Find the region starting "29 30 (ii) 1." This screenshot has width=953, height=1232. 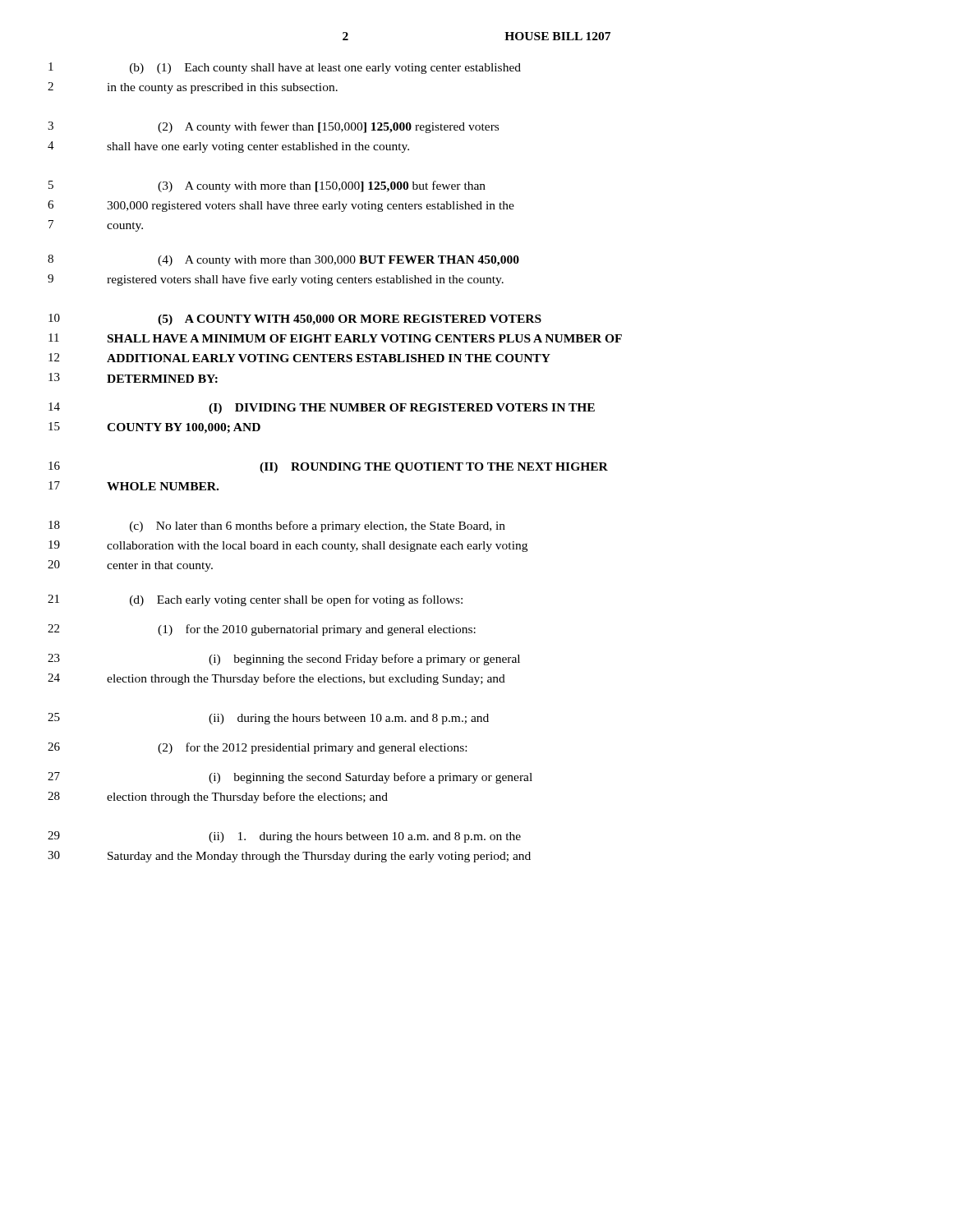point(319,846)
